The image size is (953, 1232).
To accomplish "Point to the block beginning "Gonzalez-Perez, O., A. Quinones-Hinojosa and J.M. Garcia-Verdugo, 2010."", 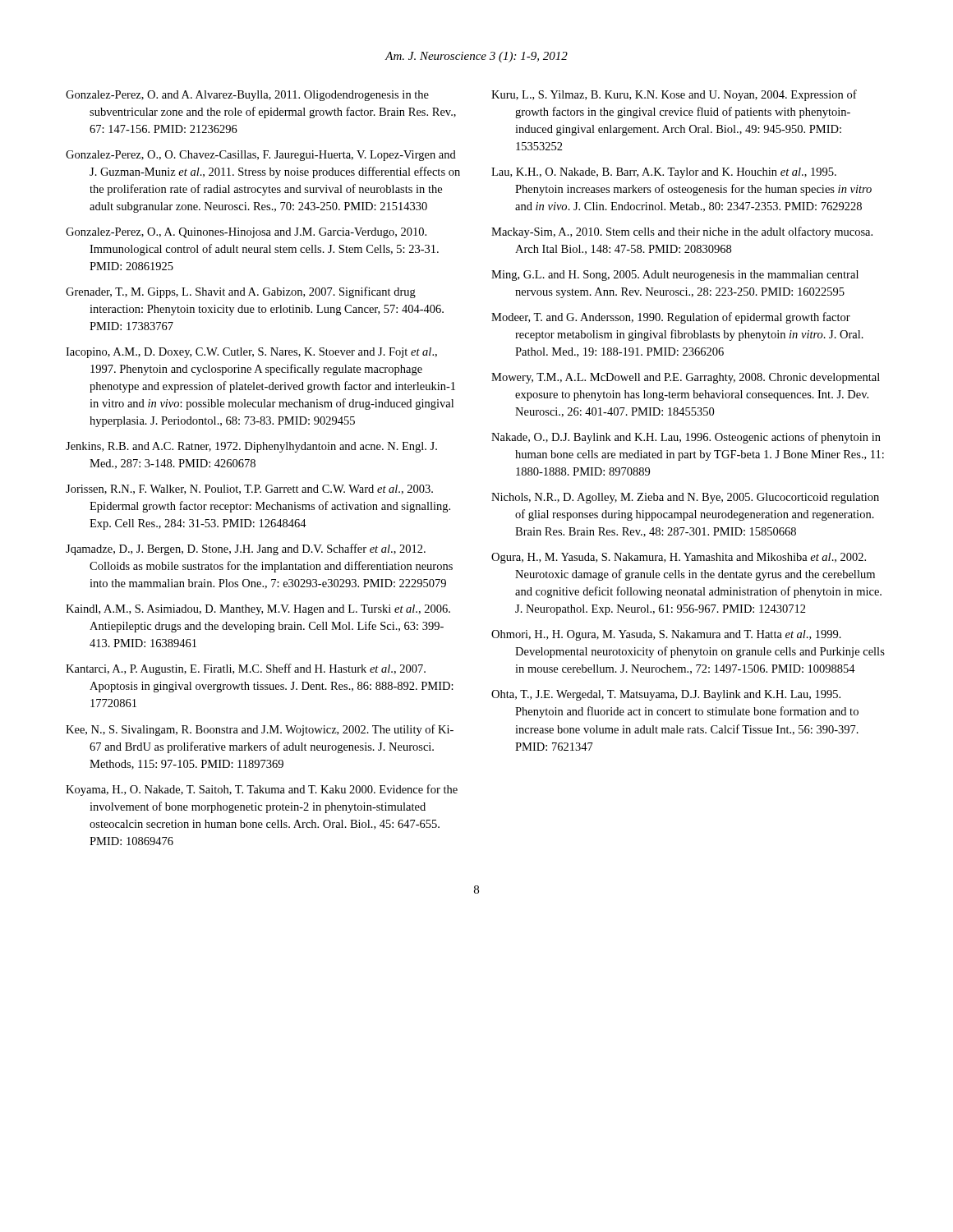I will pos(252,249).
